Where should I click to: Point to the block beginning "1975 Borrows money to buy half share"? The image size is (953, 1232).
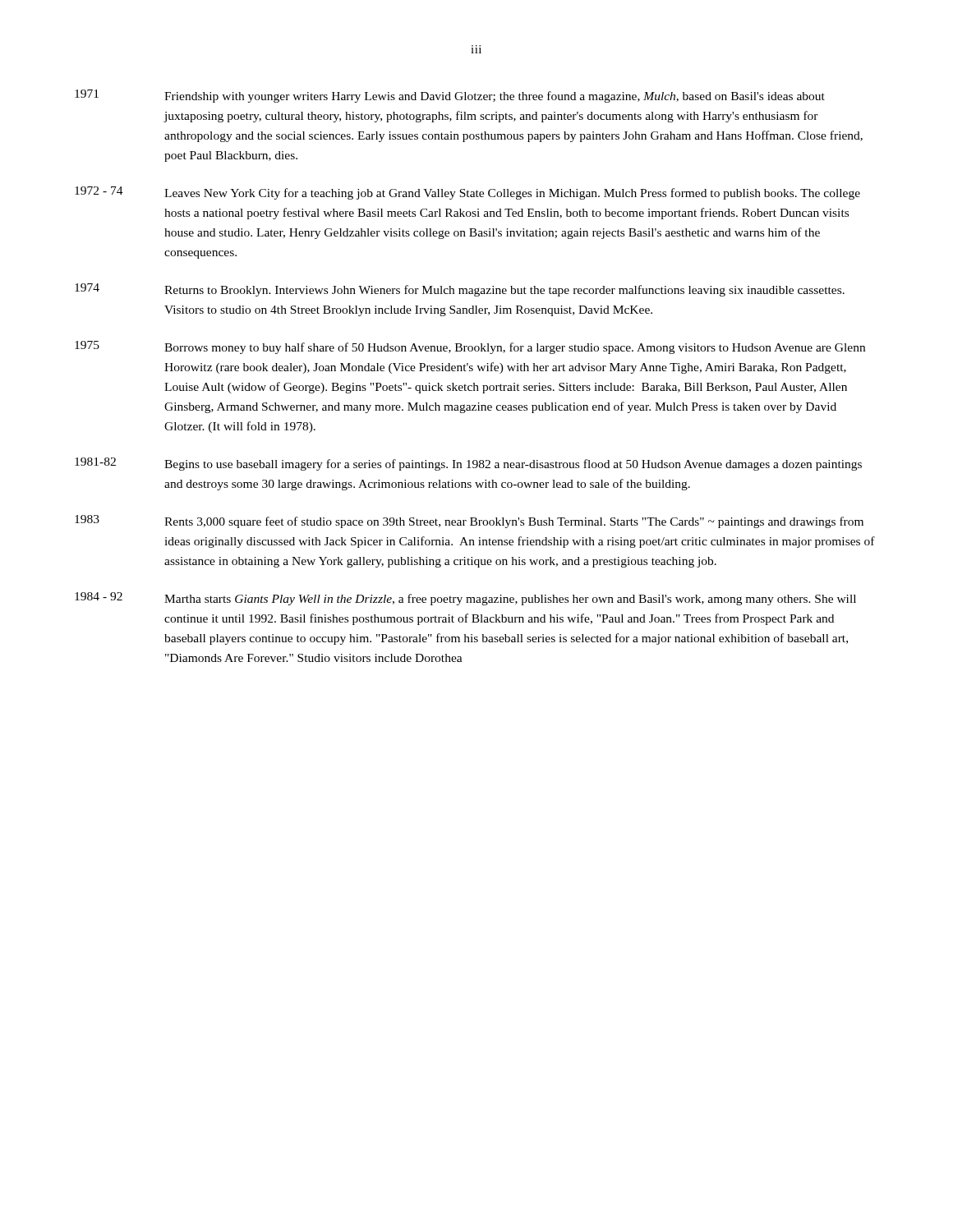476,387
